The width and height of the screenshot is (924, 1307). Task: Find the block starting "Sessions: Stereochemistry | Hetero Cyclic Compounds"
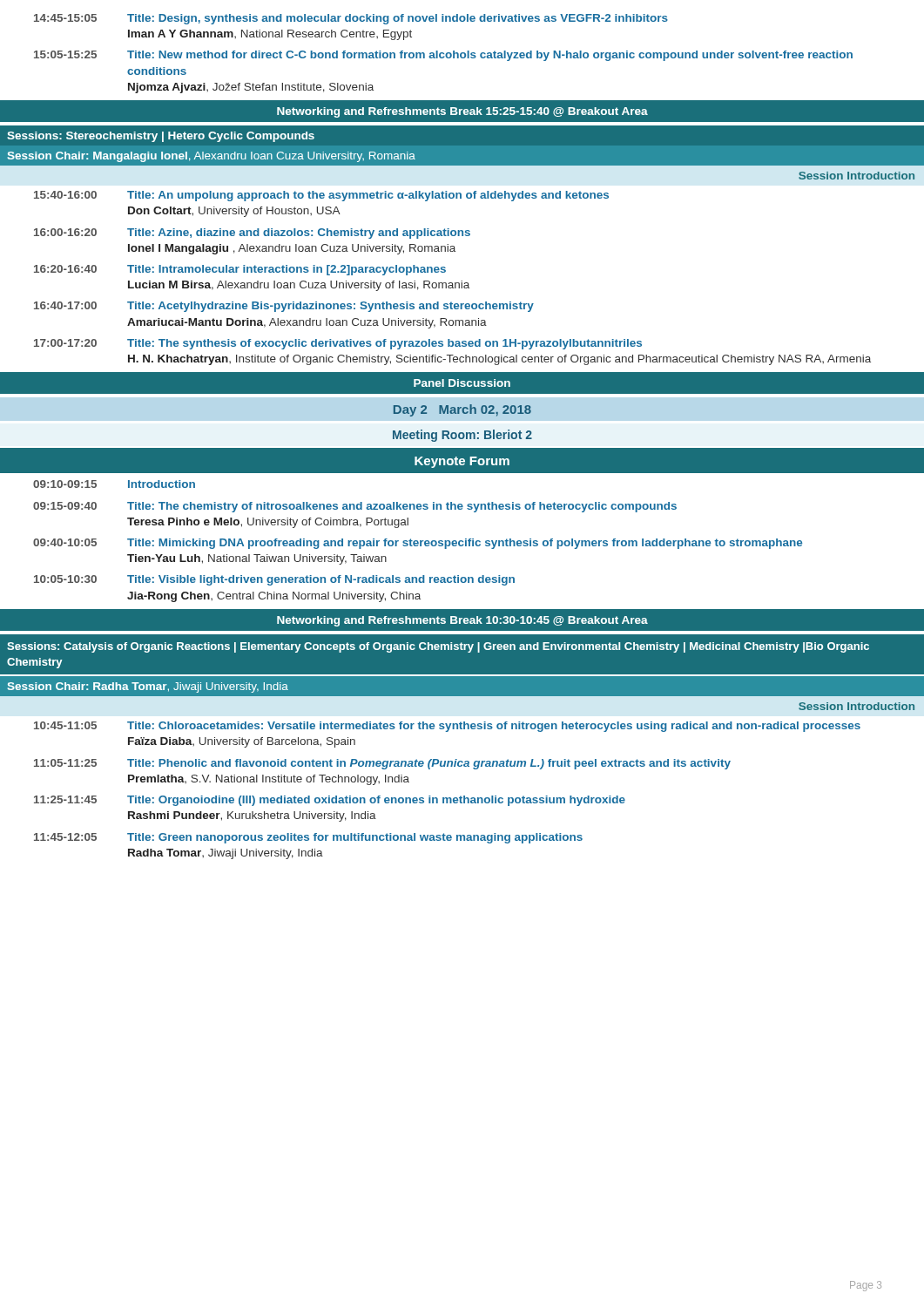161,136
